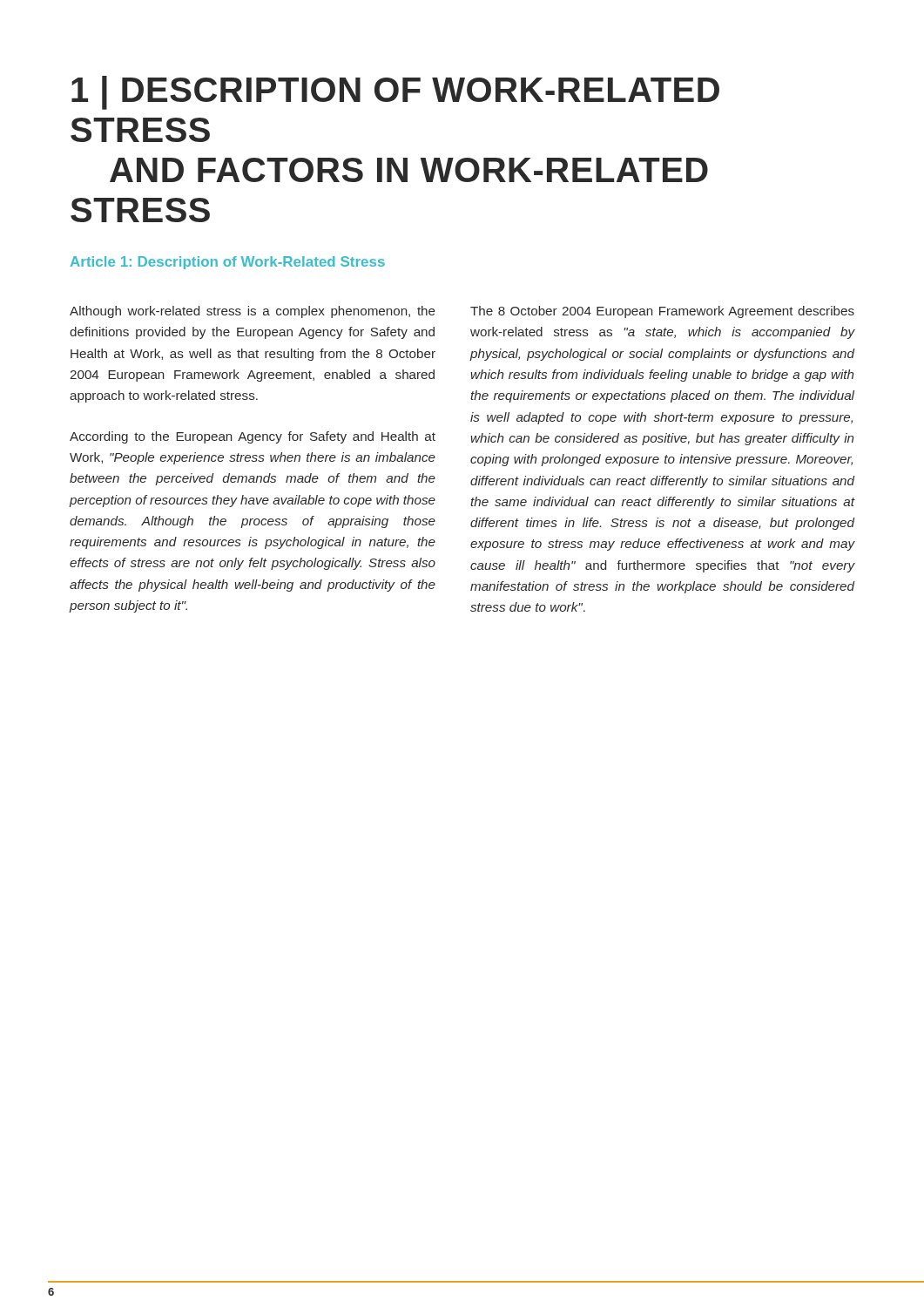924x1307 pixels.
Task: Click the passage that begins "Although work-related stress is a complex phenomenon, the"
Action: (253, 353)
